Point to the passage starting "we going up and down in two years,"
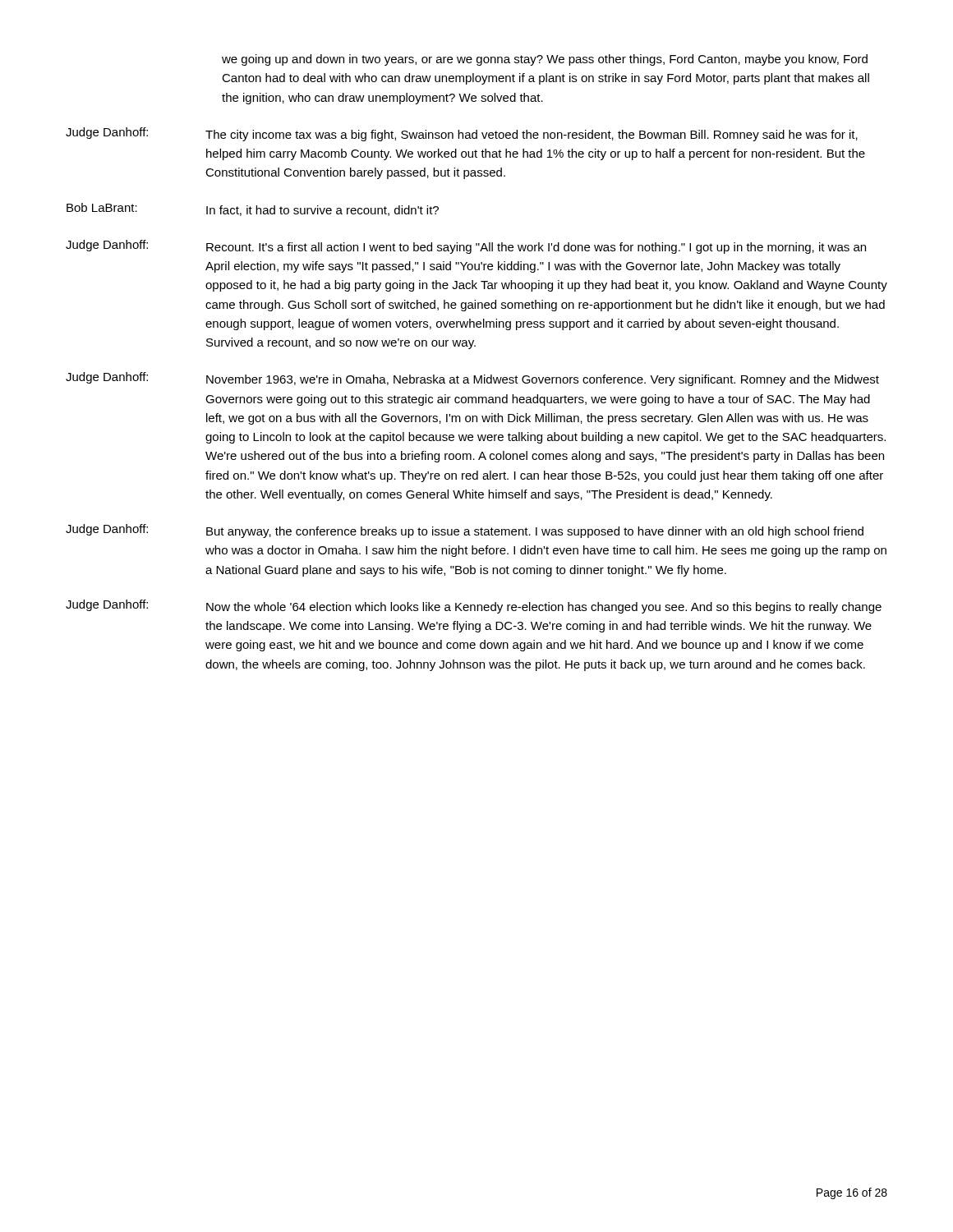 [x=546, y=78]
